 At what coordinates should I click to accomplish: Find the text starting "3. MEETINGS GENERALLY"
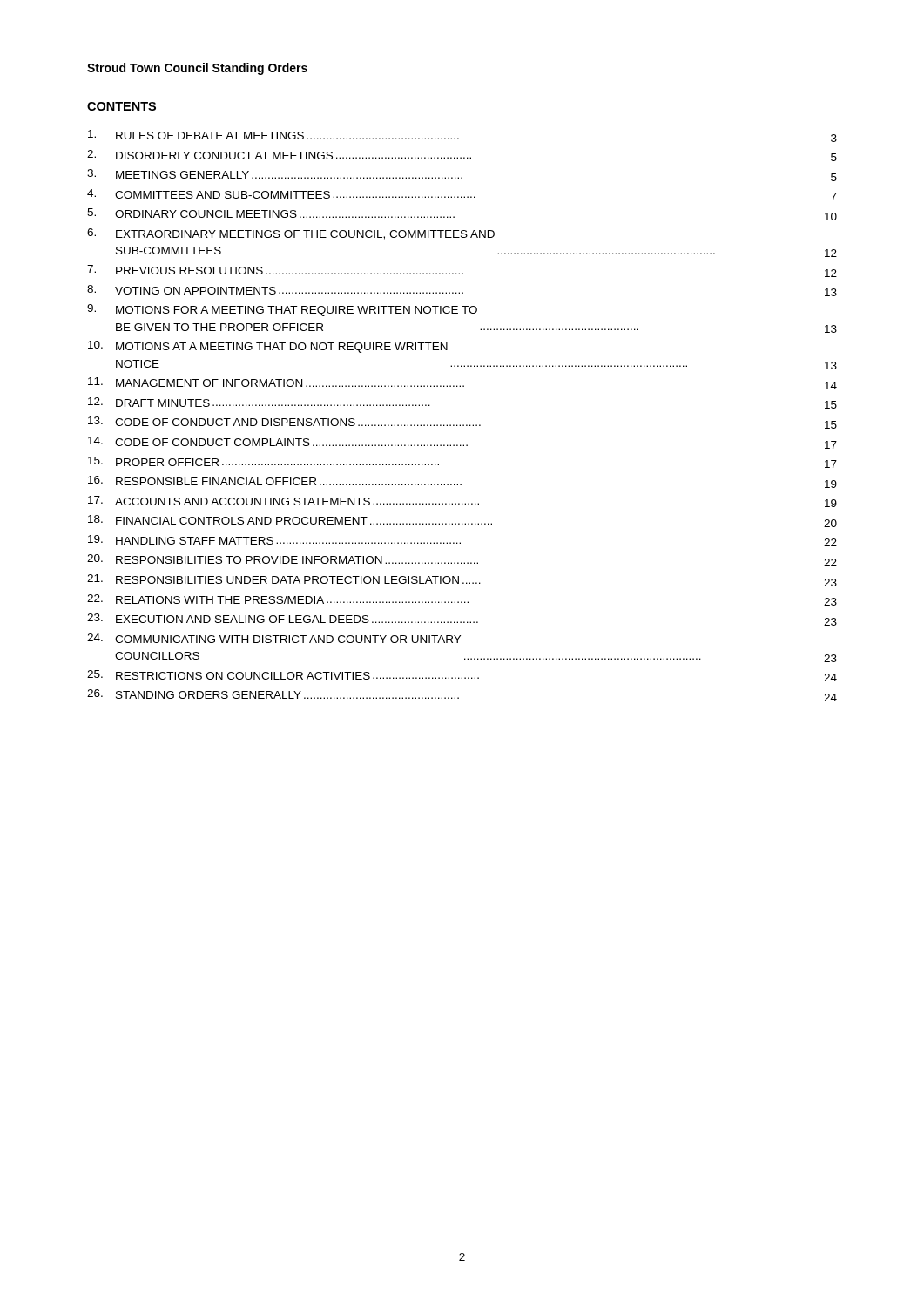tap(462, 175)
